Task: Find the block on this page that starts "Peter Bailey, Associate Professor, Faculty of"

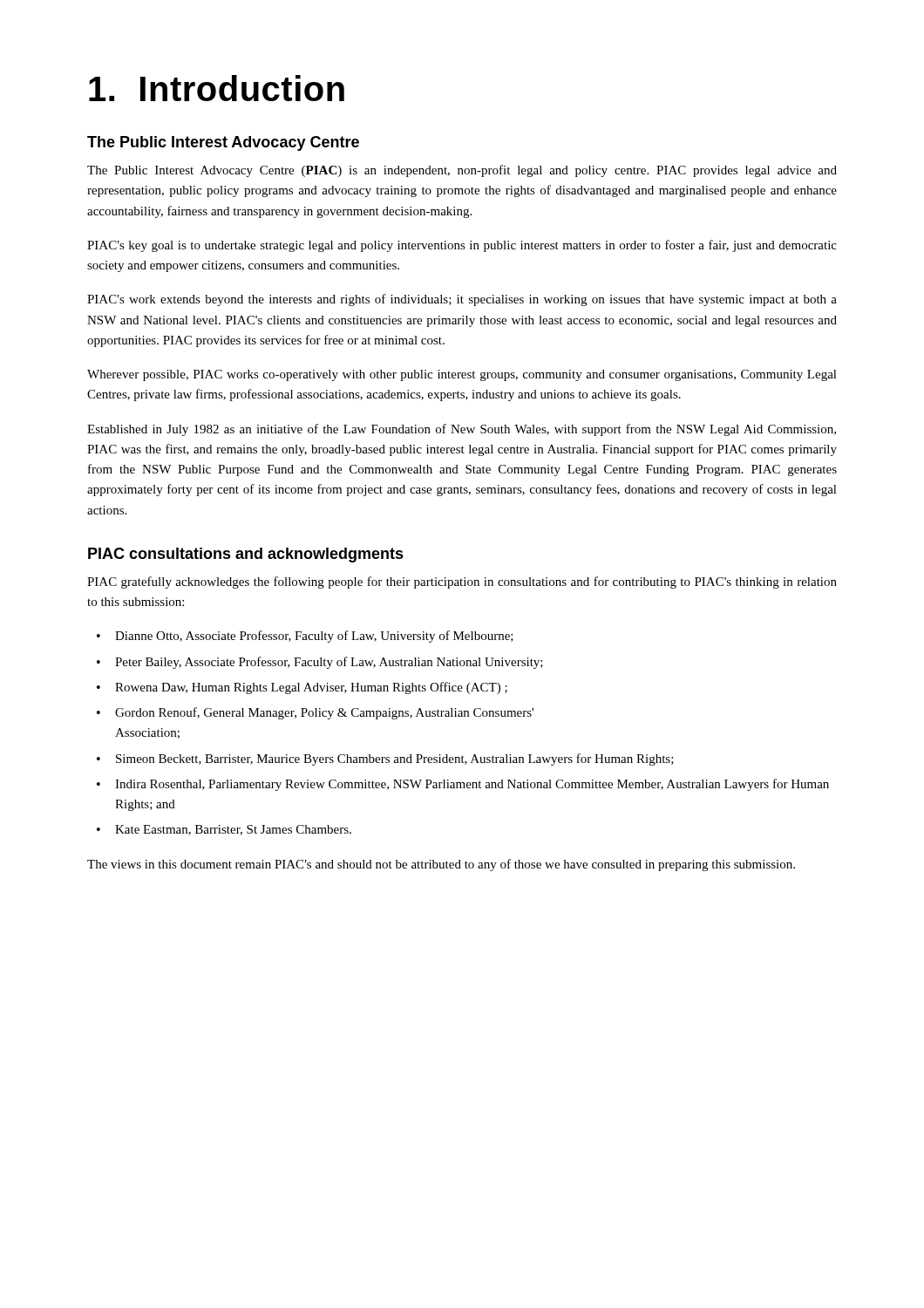Action: (462, 662)
